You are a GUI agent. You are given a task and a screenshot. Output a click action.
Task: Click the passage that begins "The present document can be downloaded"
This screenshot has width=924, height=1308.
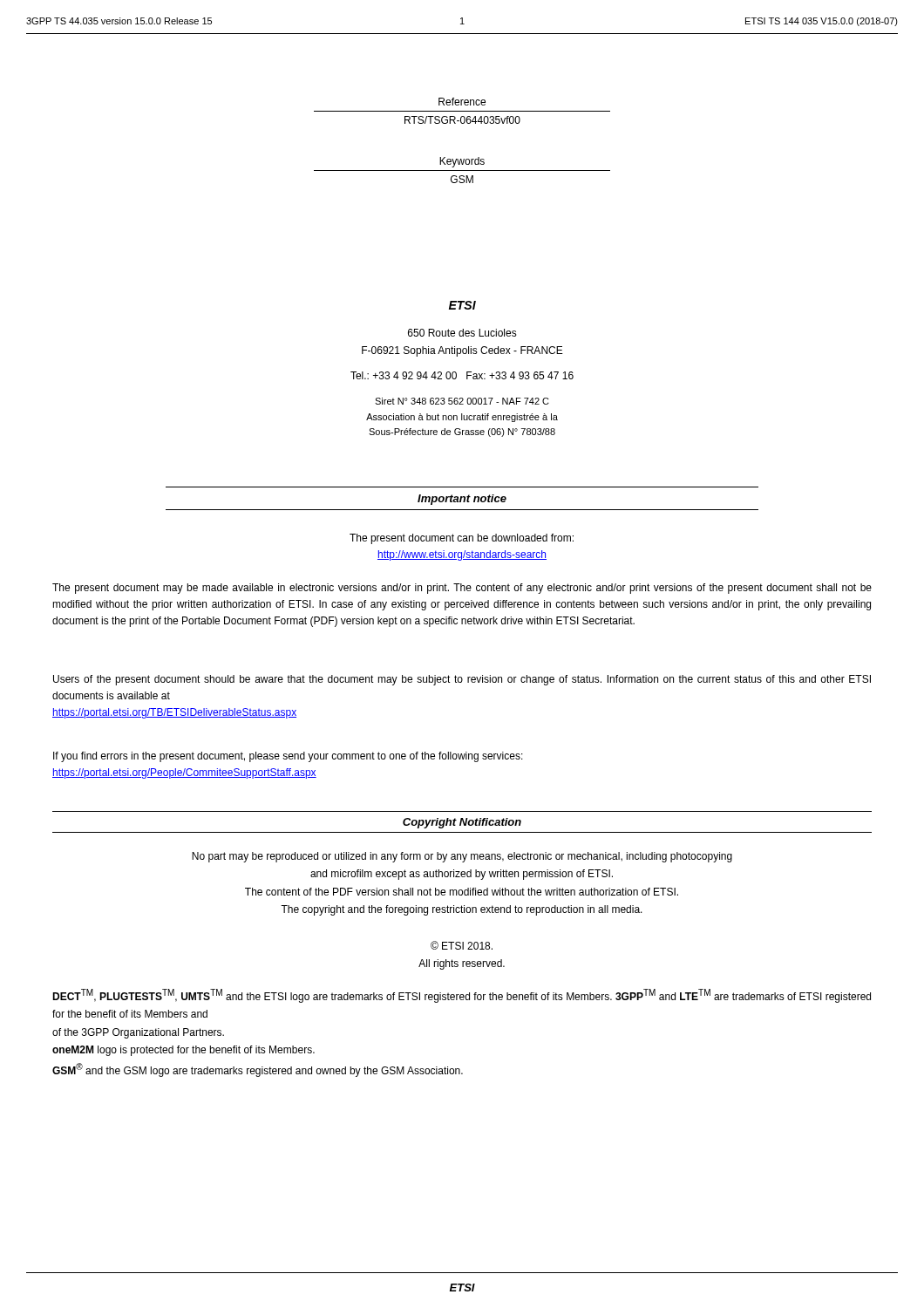click(462, 546)
